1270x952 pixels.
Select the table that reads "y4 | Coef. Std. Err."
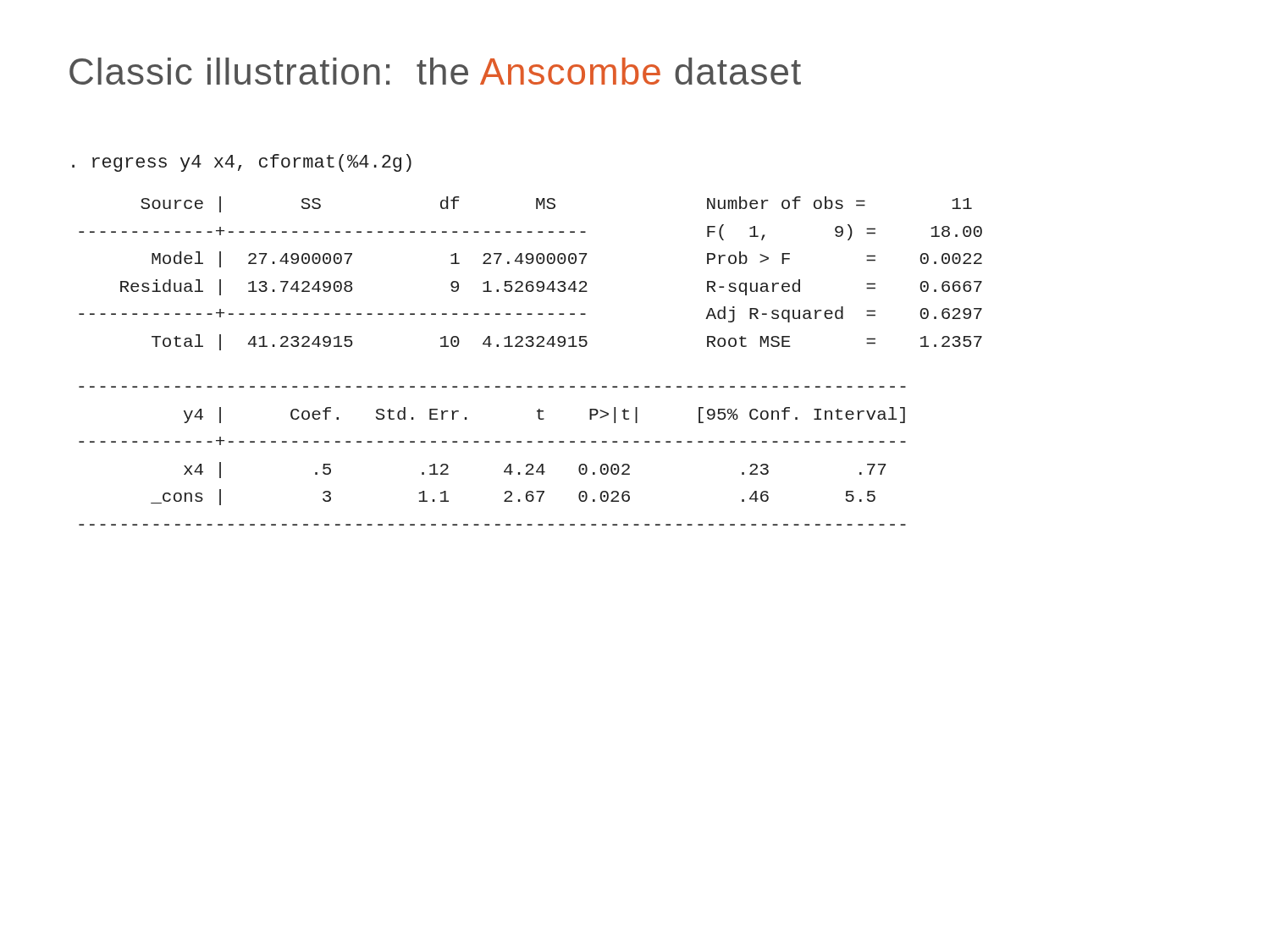(x=635, y=457)
